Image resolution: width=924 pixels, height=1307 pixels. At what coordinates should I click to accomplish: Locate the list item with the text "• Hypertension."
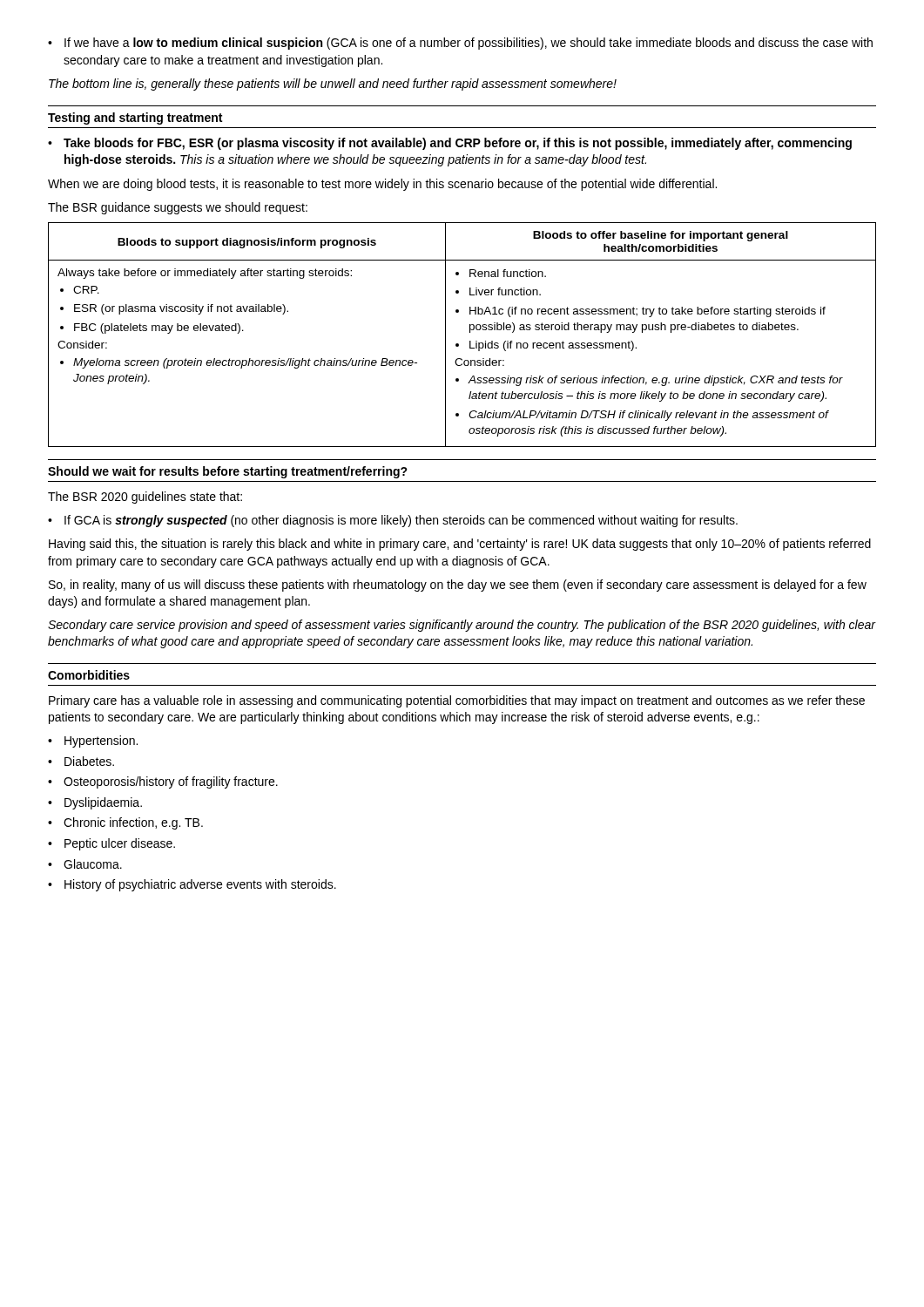[93, 742]
